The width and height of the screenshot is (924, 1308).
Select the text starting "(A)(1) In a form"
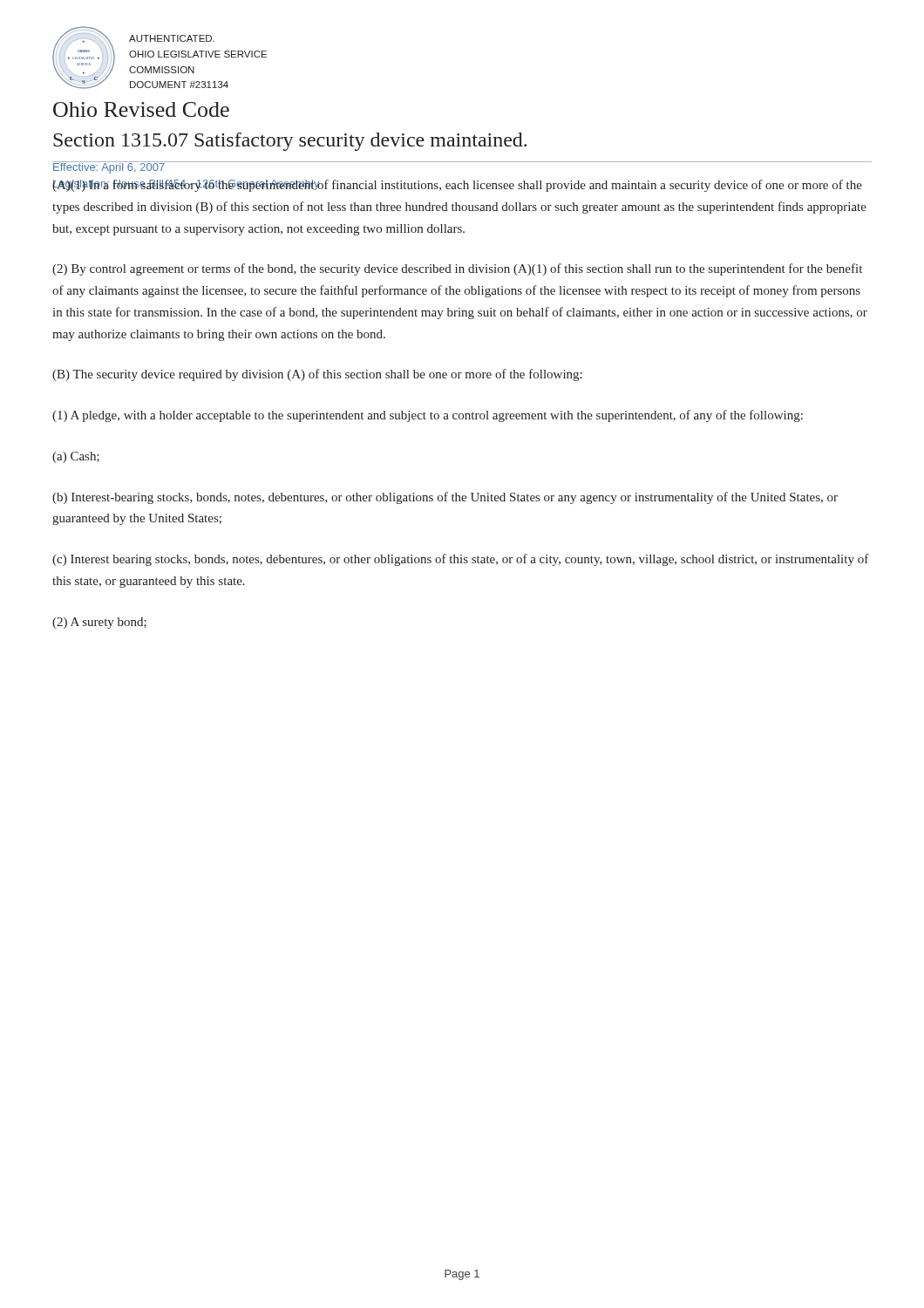459,206
